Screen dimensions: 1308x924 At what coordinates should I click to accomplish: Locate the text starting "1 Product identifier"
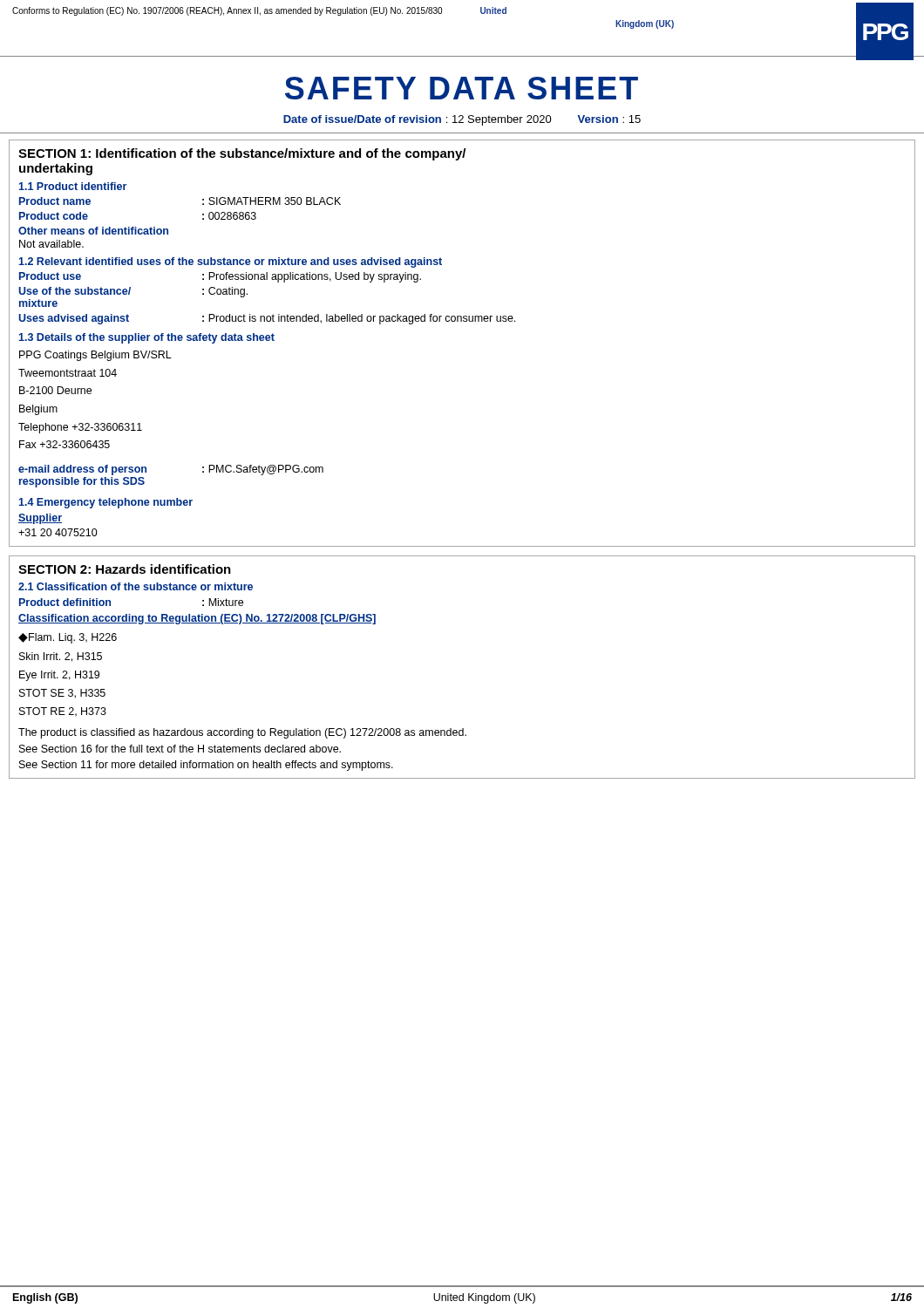pos(72,187)
